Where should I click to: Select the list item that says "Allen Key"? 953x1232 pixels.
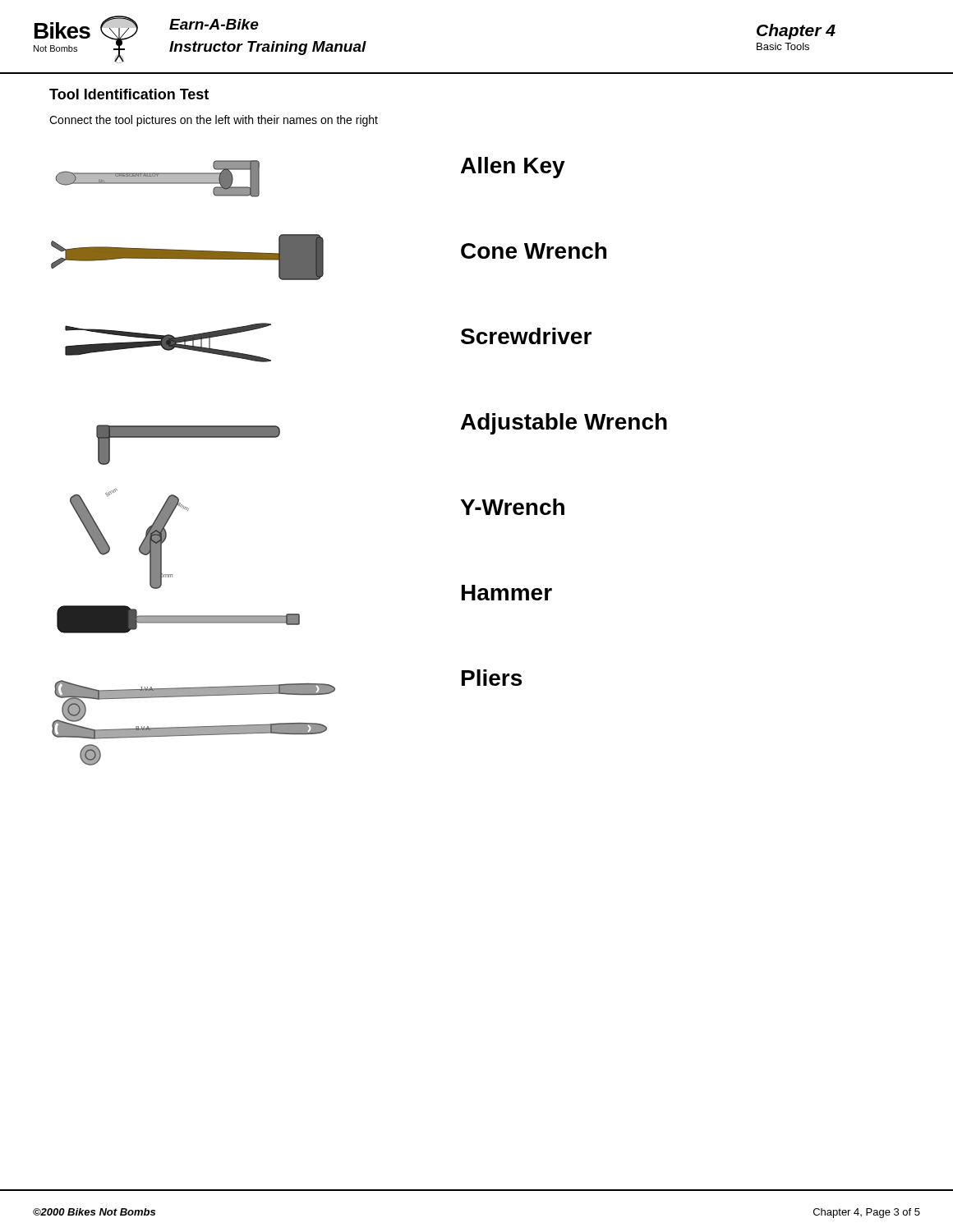(x=513, y=166)
